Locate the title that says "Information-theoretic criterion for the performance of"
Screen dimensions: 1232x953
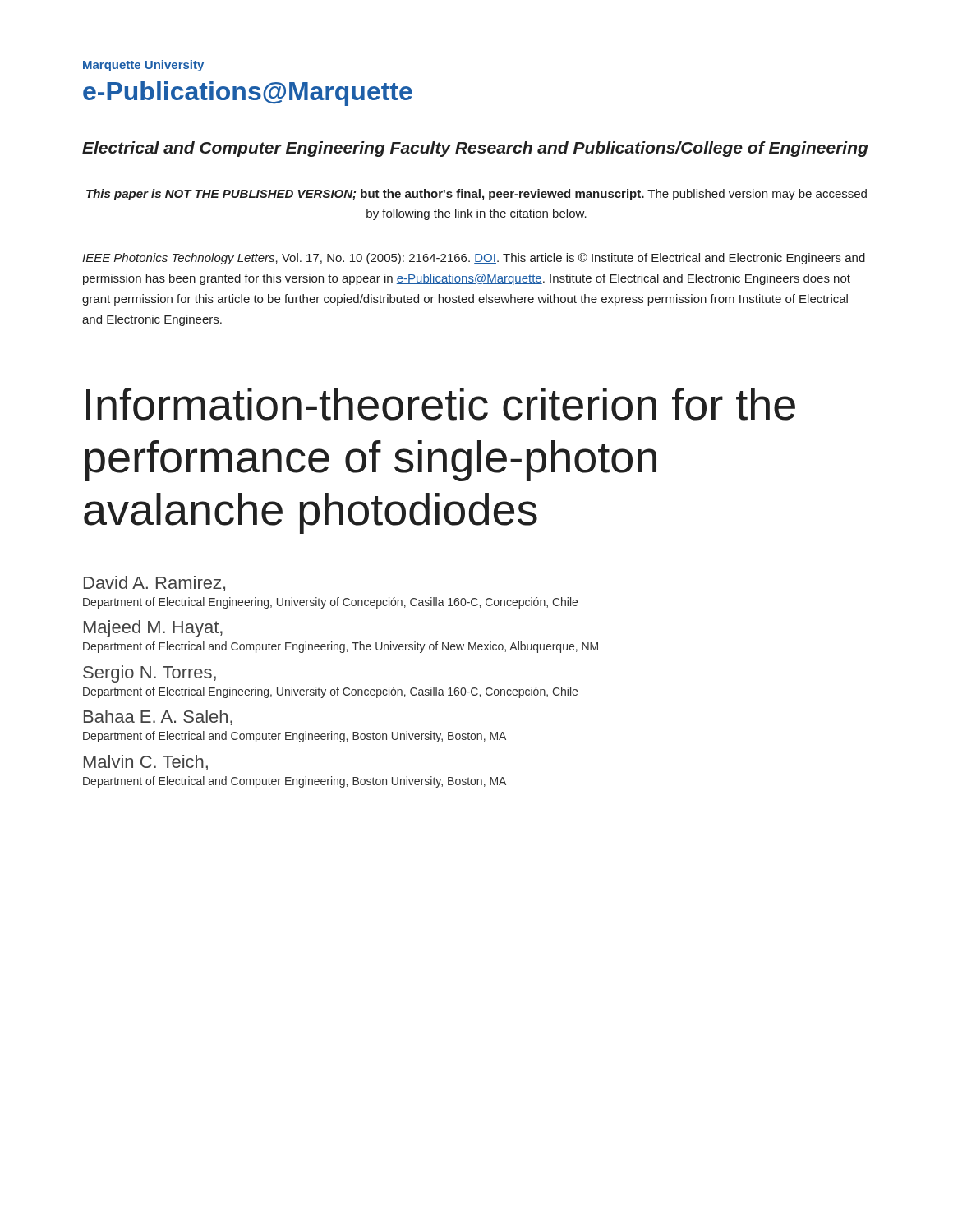click(x=440, y=457)
